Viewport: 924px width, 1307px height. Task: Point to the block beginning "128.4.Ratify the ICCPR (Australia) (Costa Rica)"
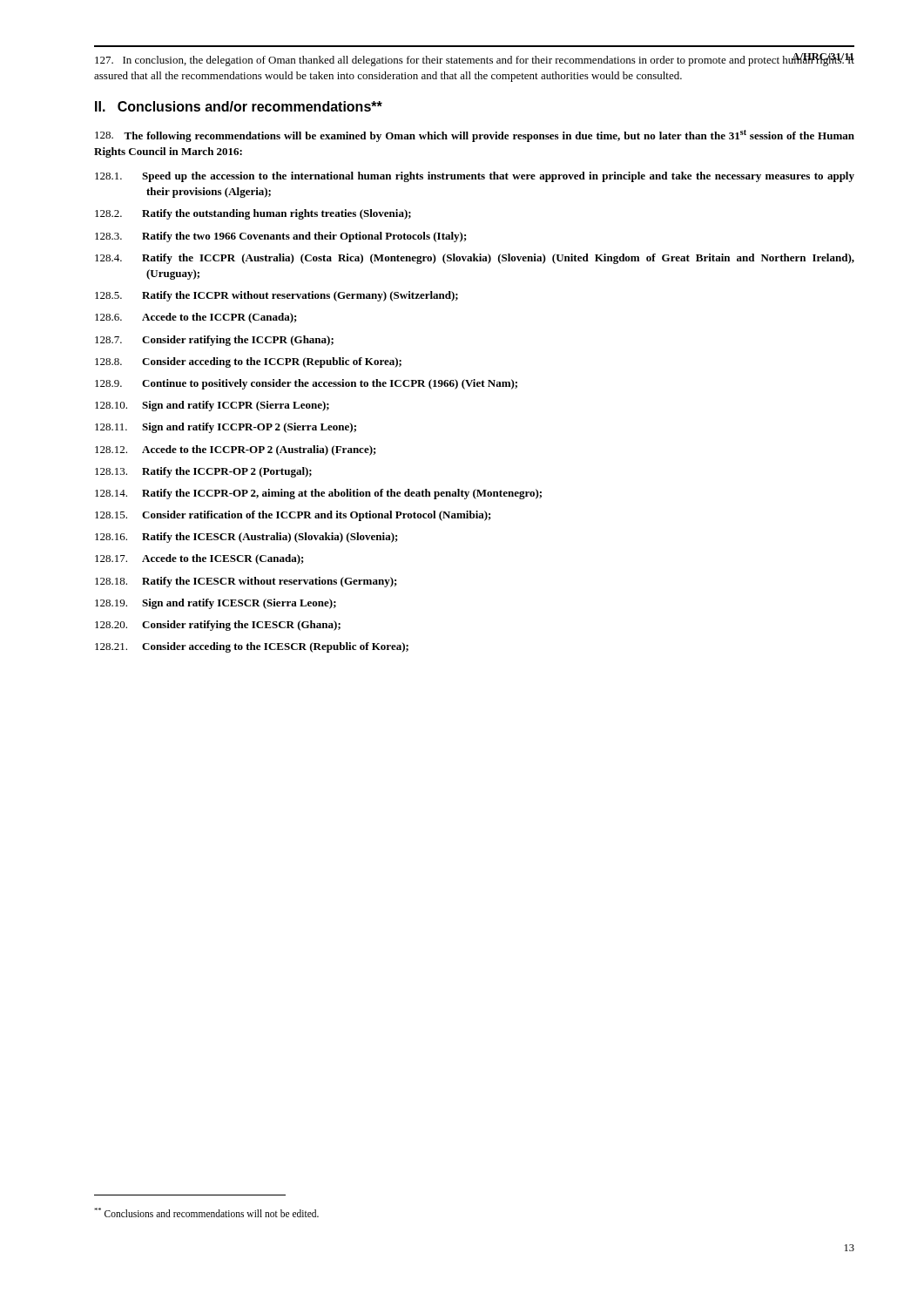click(x=474, y=265)
